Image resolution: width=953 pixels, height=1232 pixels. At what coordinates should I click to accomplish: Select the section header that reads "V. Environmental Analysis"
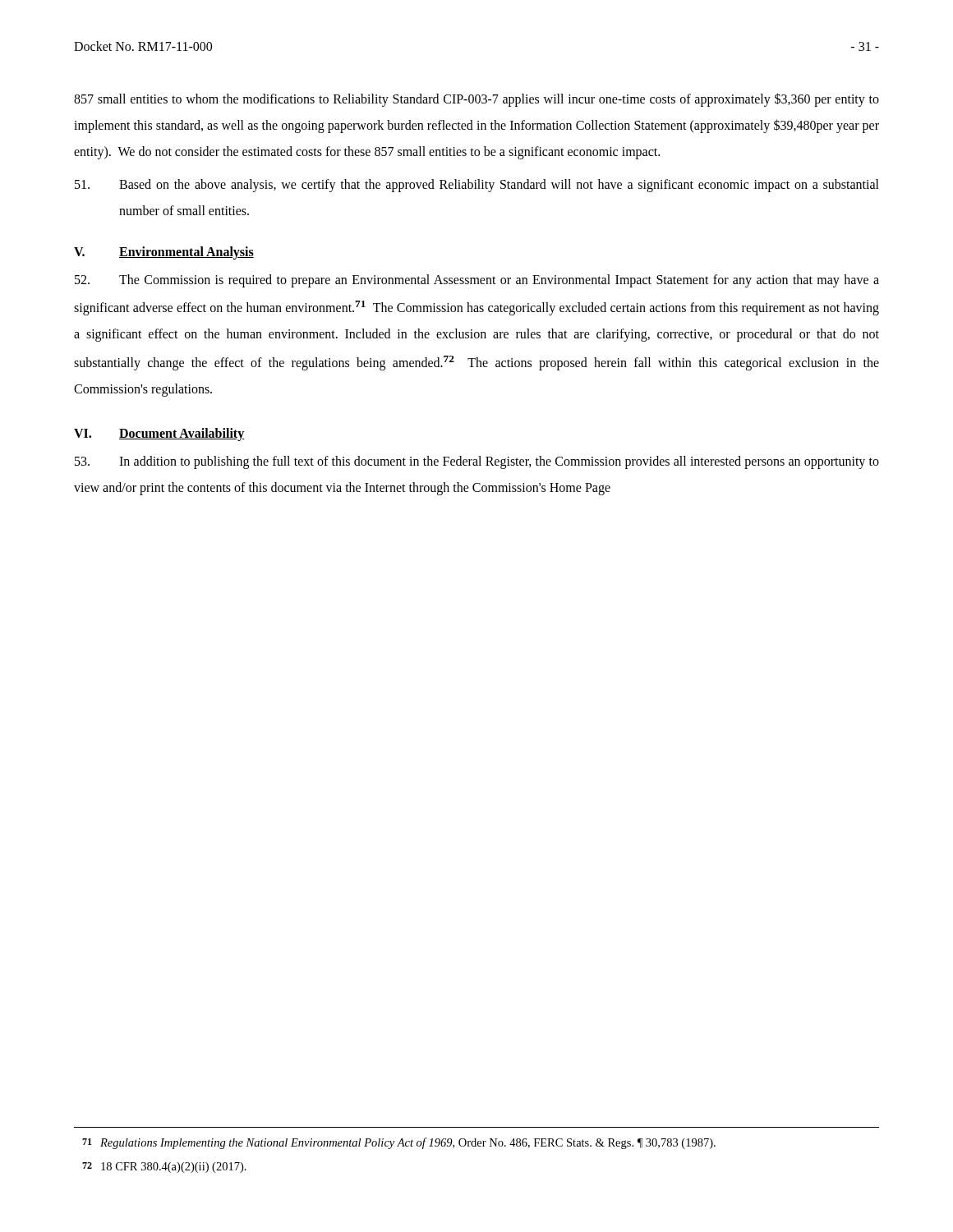[x=164, y=253]
